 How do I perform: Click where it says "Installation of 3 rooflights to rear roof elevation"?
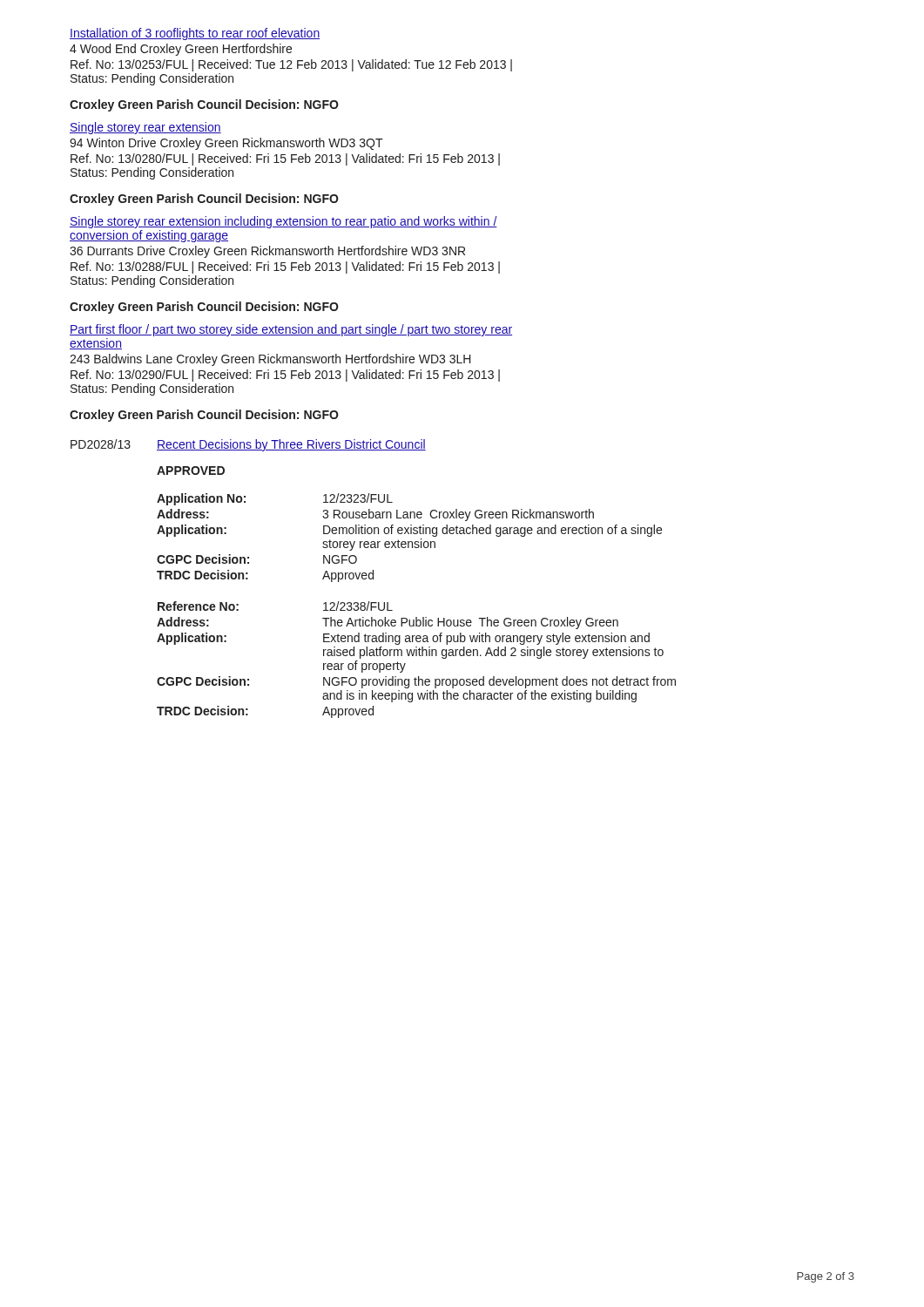click(195, 33)
